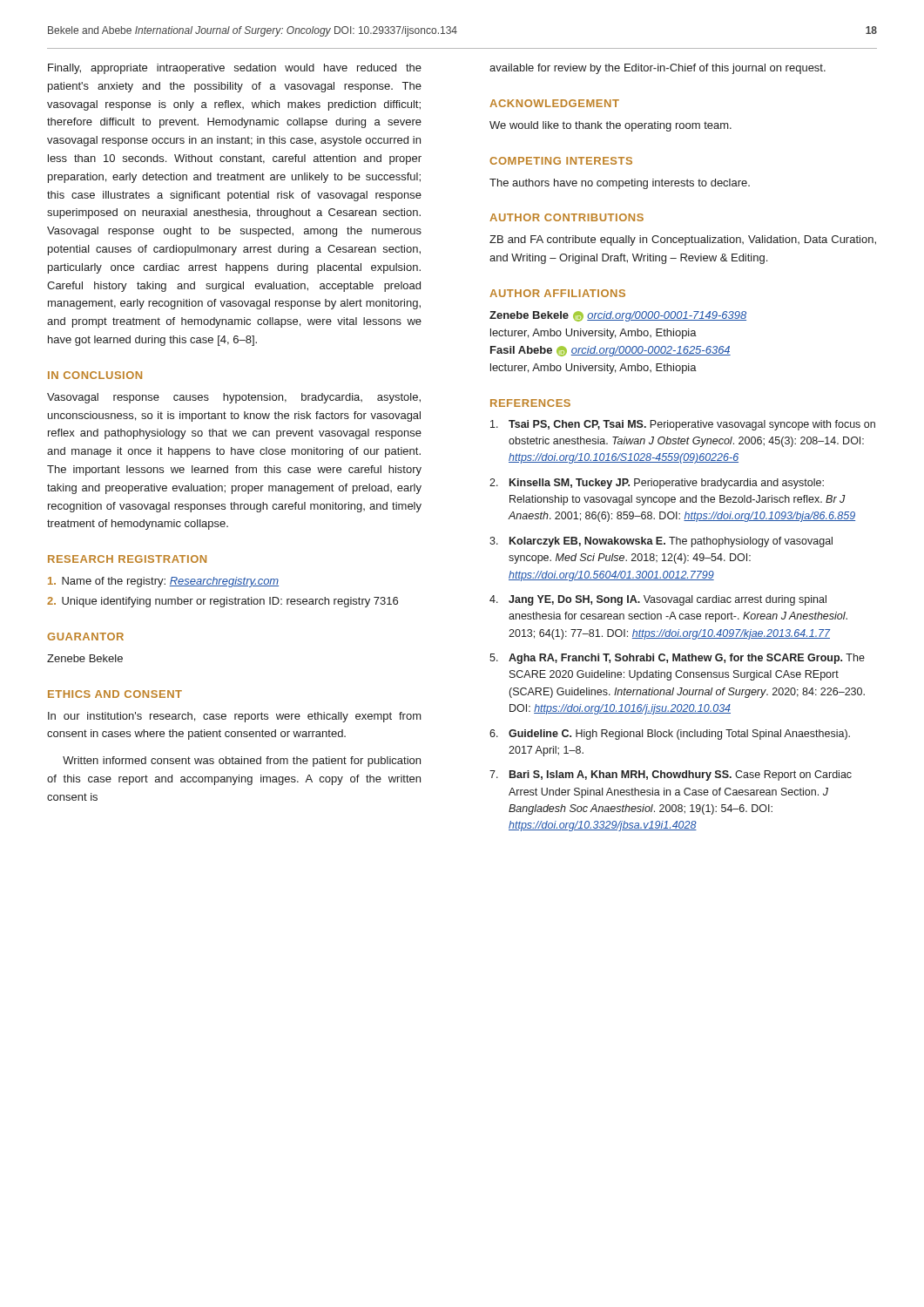Locate the list item that reads "7. Bari S, Islam A, Khan MRH,"
The image size is (924, 1307).
point(683,801)
